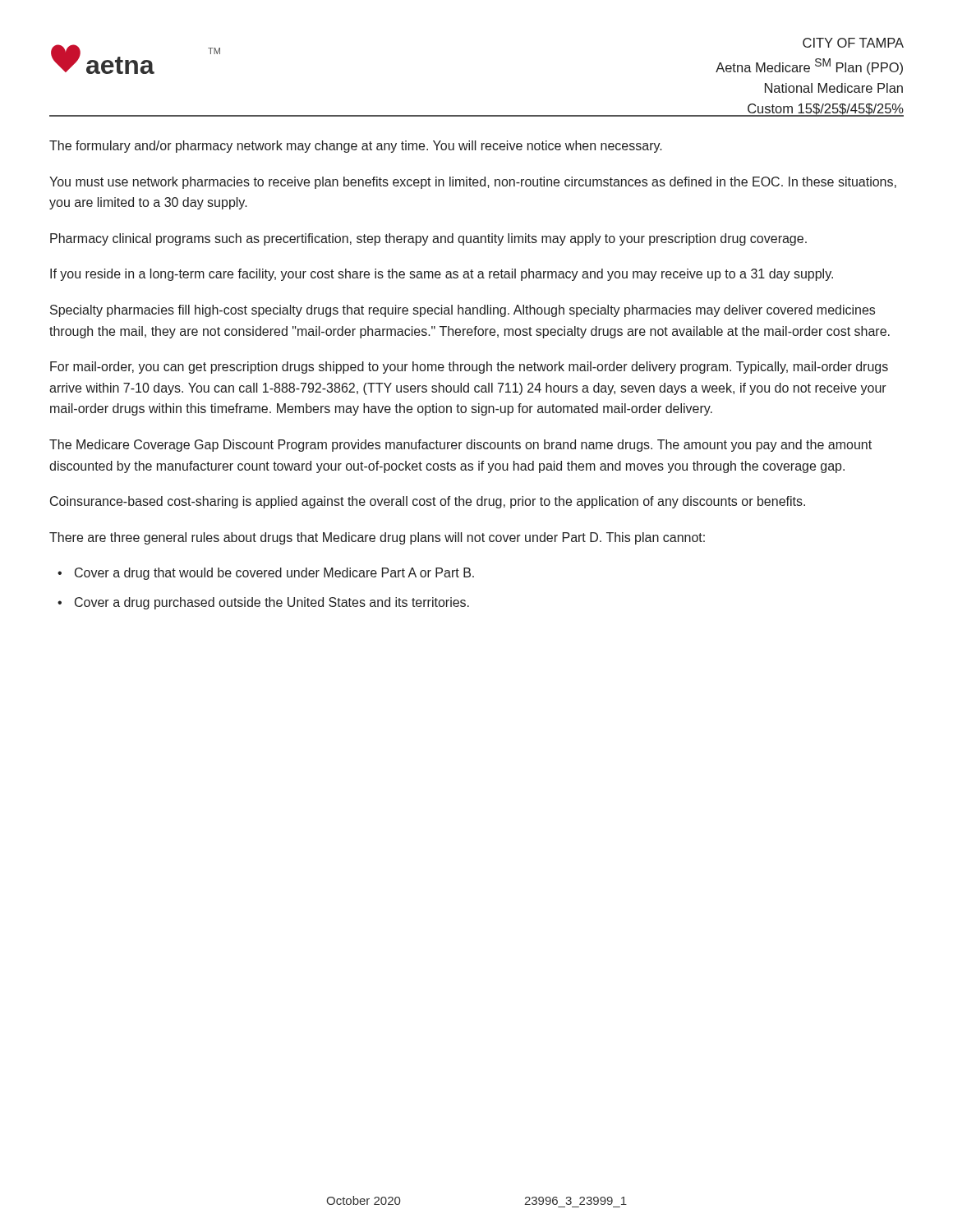This screenshot has height=1232, width=953.
Task: Click the passage that begins "You must use network pharmacies to receive plan"
Action: point(473,192)
